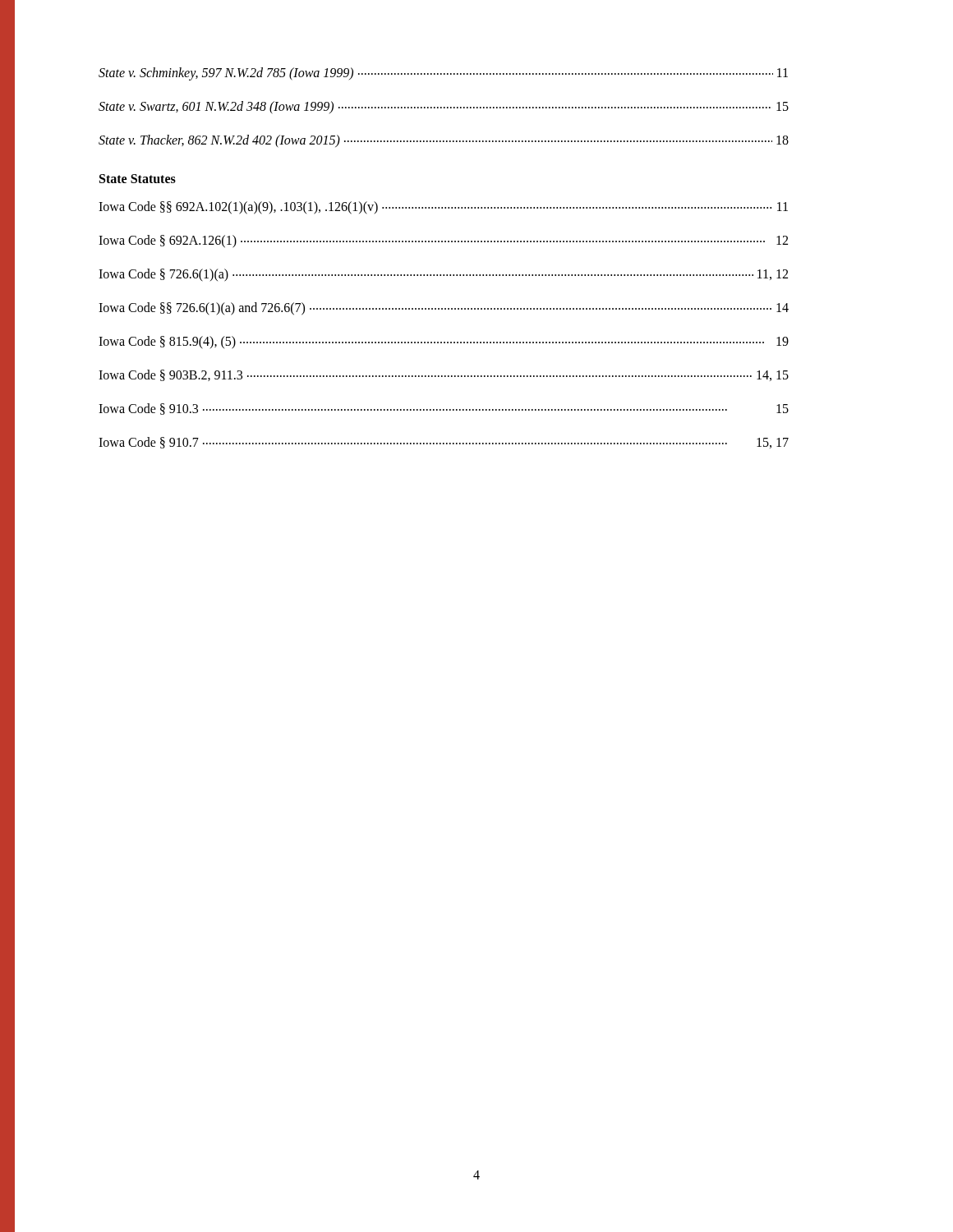Find the list item with the text "State v. Swartz,"
Viewport: 953px width, 1232px height.
pyautogui.click(x=444, y=107)
